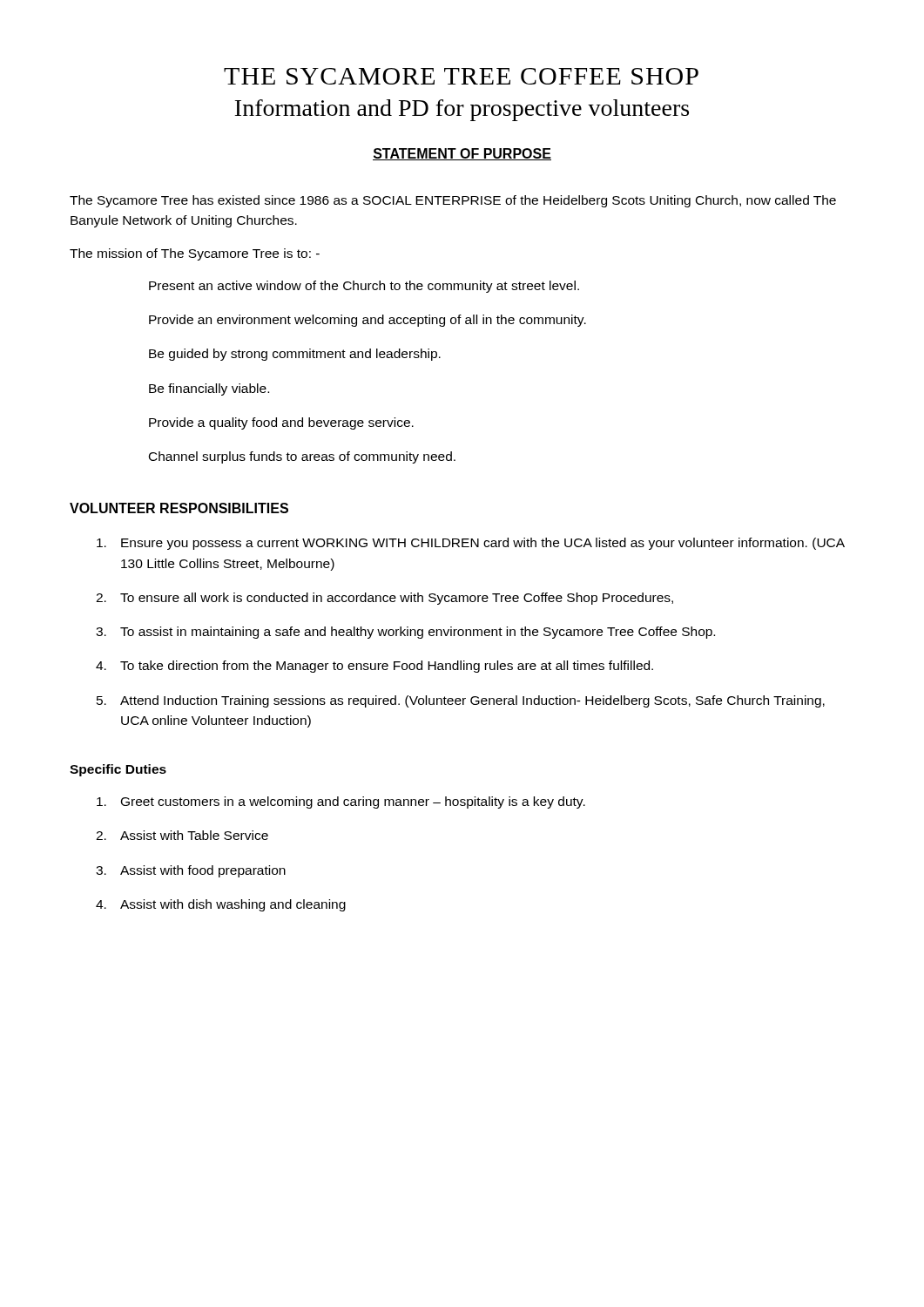Viewport: 924px width, 1307px height.
Task: Select the text starting "Greet customers in a welcoming"
Action: click(x=341, y=801)
